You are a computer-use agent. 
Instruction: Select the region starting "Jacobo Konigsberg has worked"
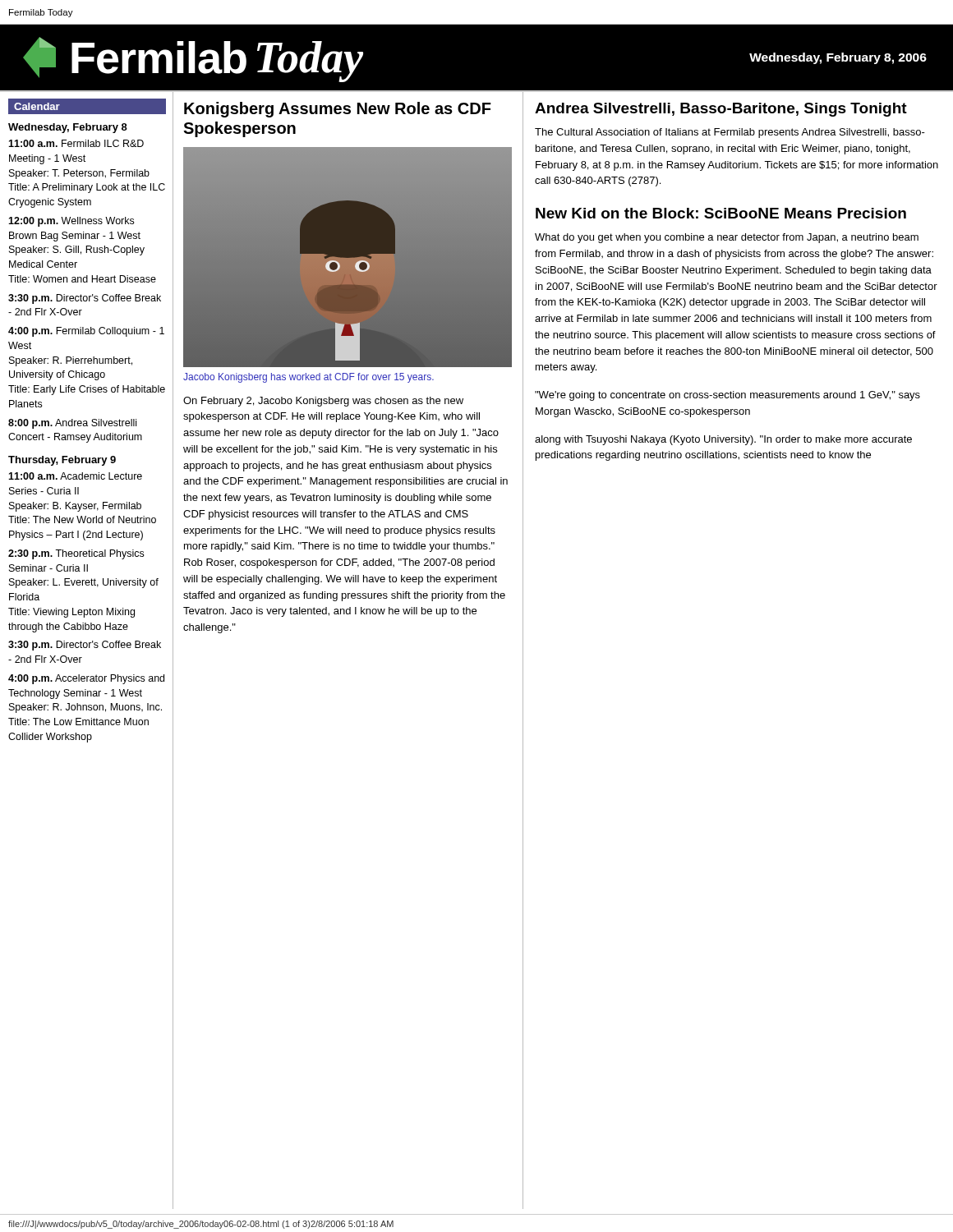(309, 377)
